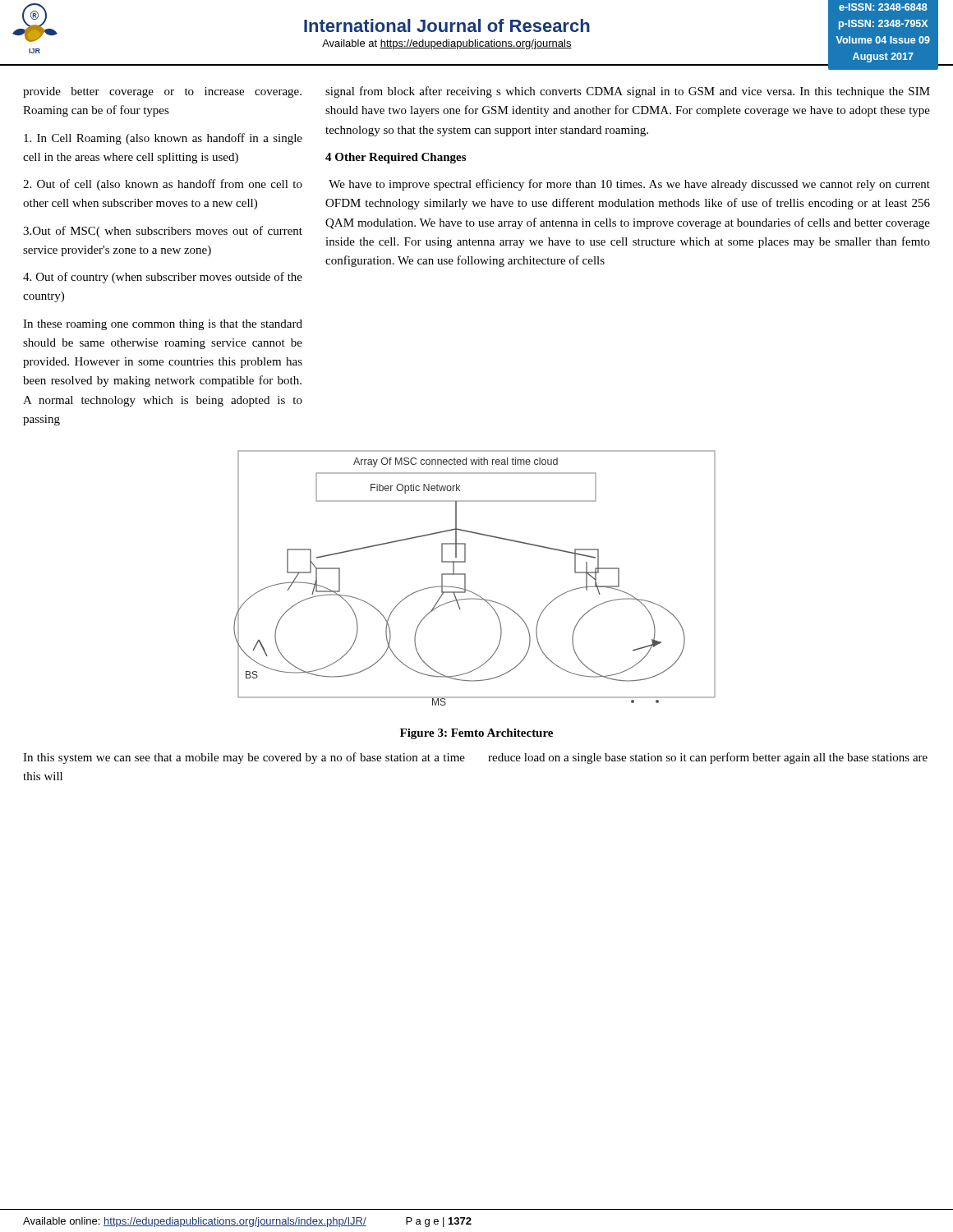Image resolution: width=953 pixels, height=1232 pixels.
Task: Navigate to the region starting "4. Out of"
Action: [x=163, y=287]
